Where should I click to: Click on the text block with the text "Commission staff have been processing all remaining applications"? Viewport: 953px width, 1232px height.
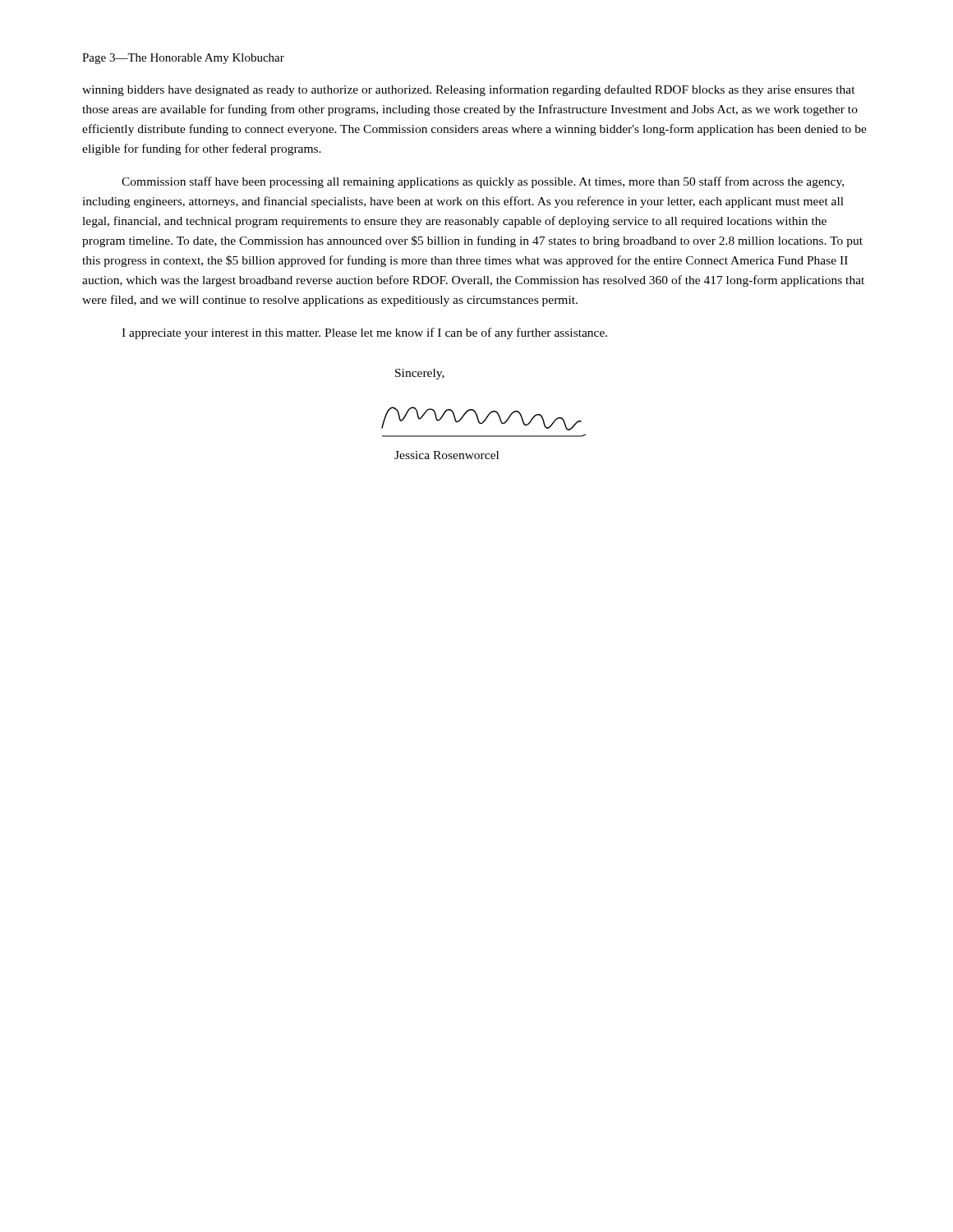tap(473, 240)
